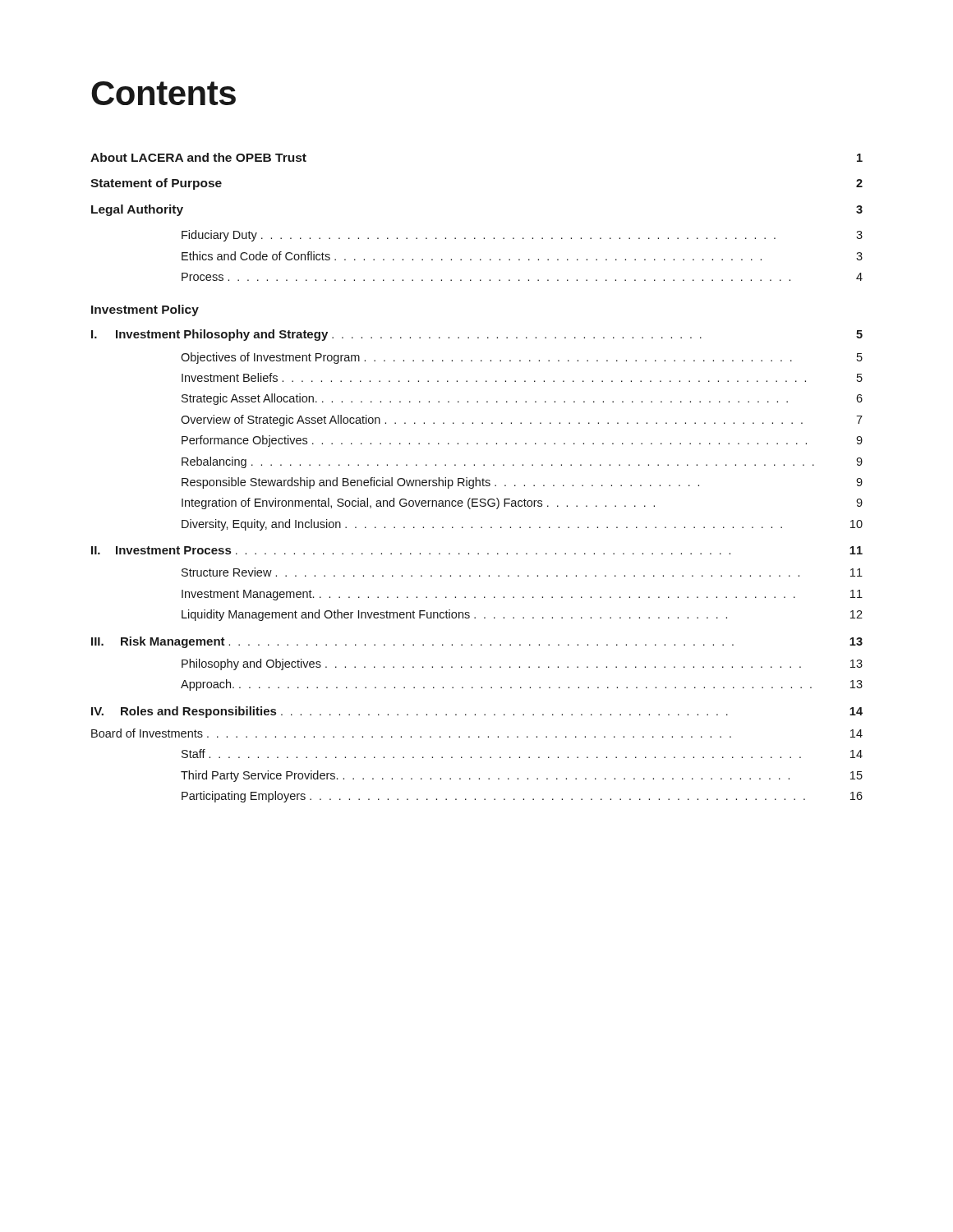Find the block on this page that starts "Fiduciary Duty ."
953x1232 pixels.
(x=476, y=236)
